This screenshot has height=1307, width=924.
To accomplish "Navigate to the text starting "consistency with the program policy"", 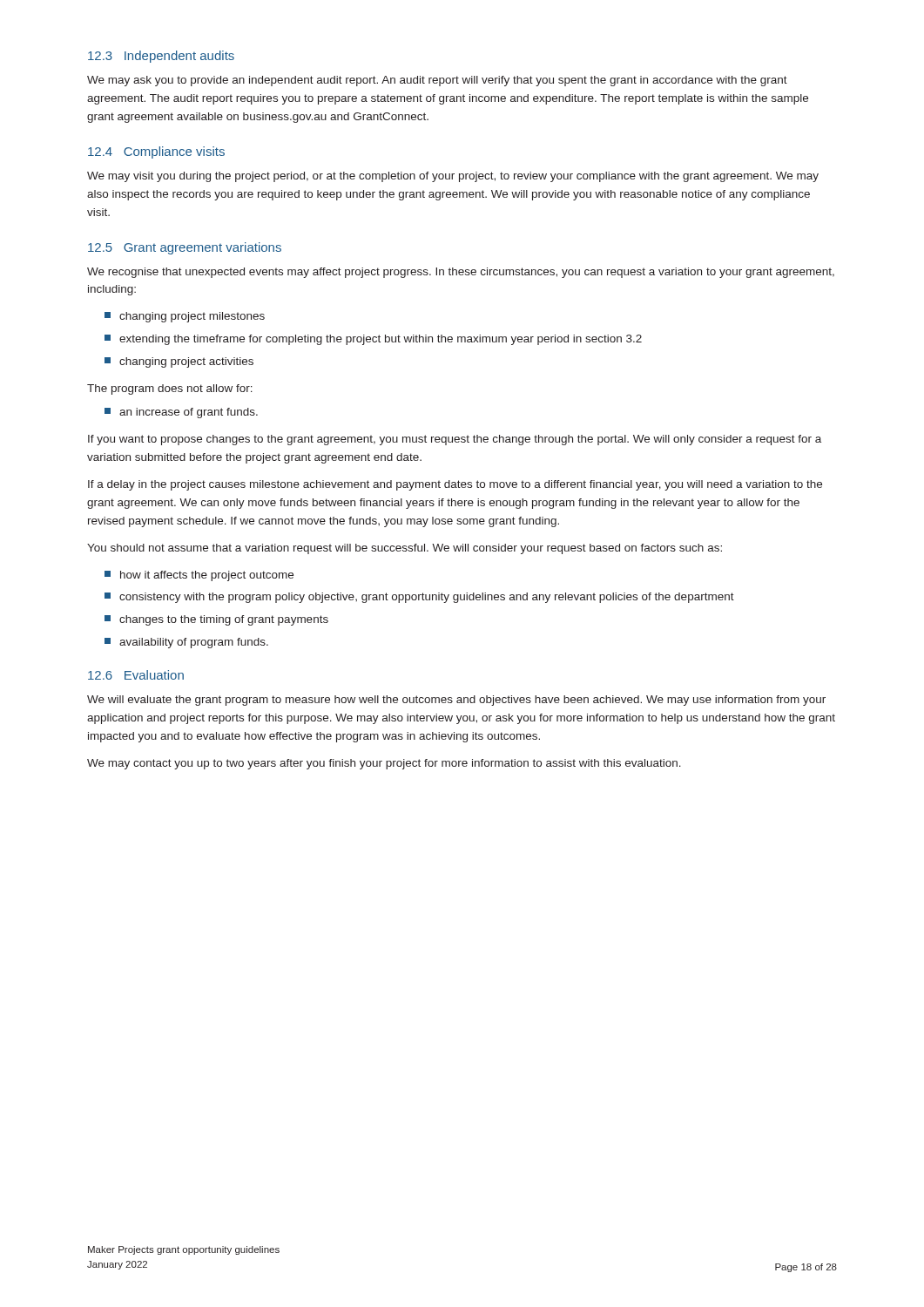I will (x=471, y=598).
